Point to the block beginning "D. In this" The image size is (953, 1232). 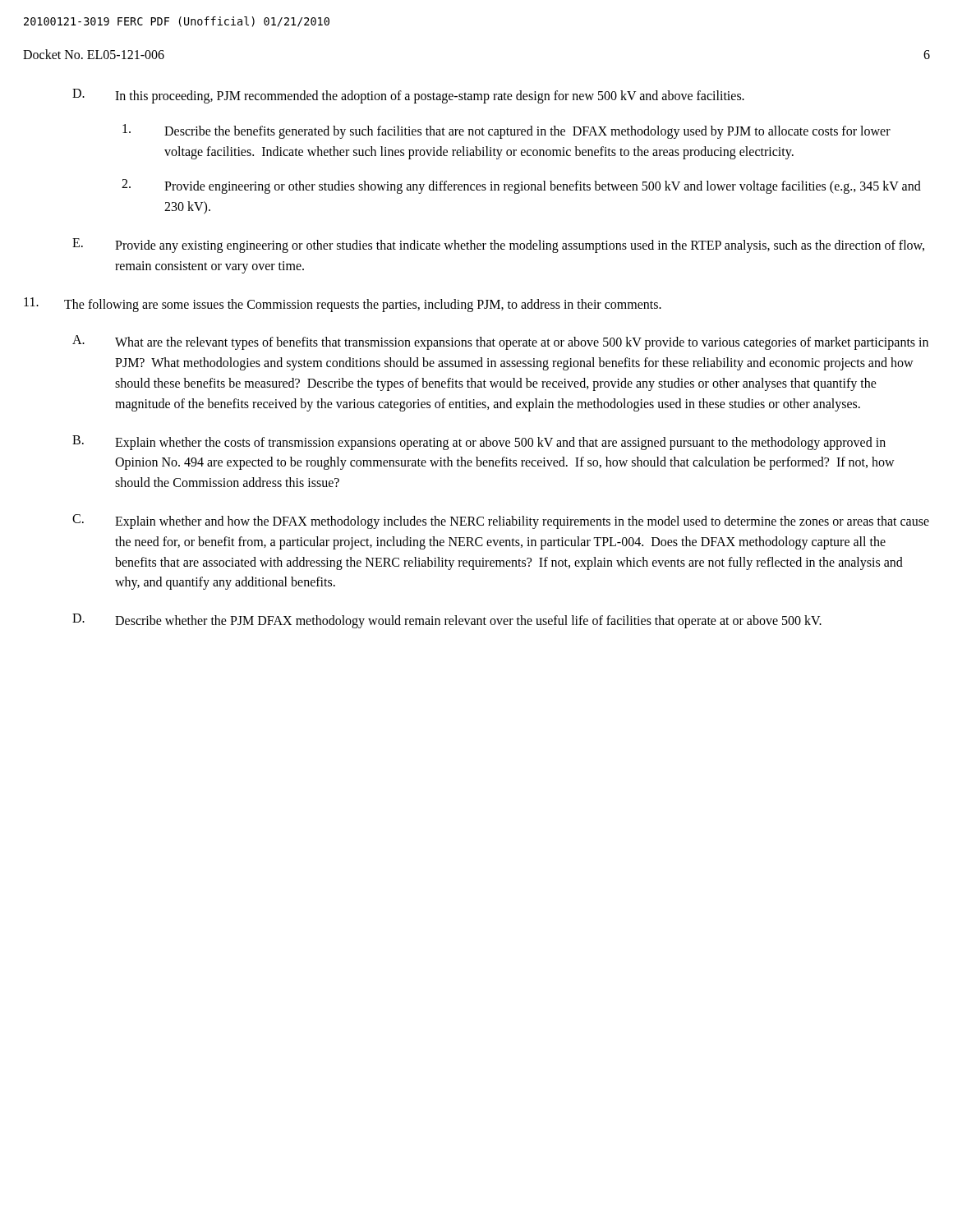[501, 96]
